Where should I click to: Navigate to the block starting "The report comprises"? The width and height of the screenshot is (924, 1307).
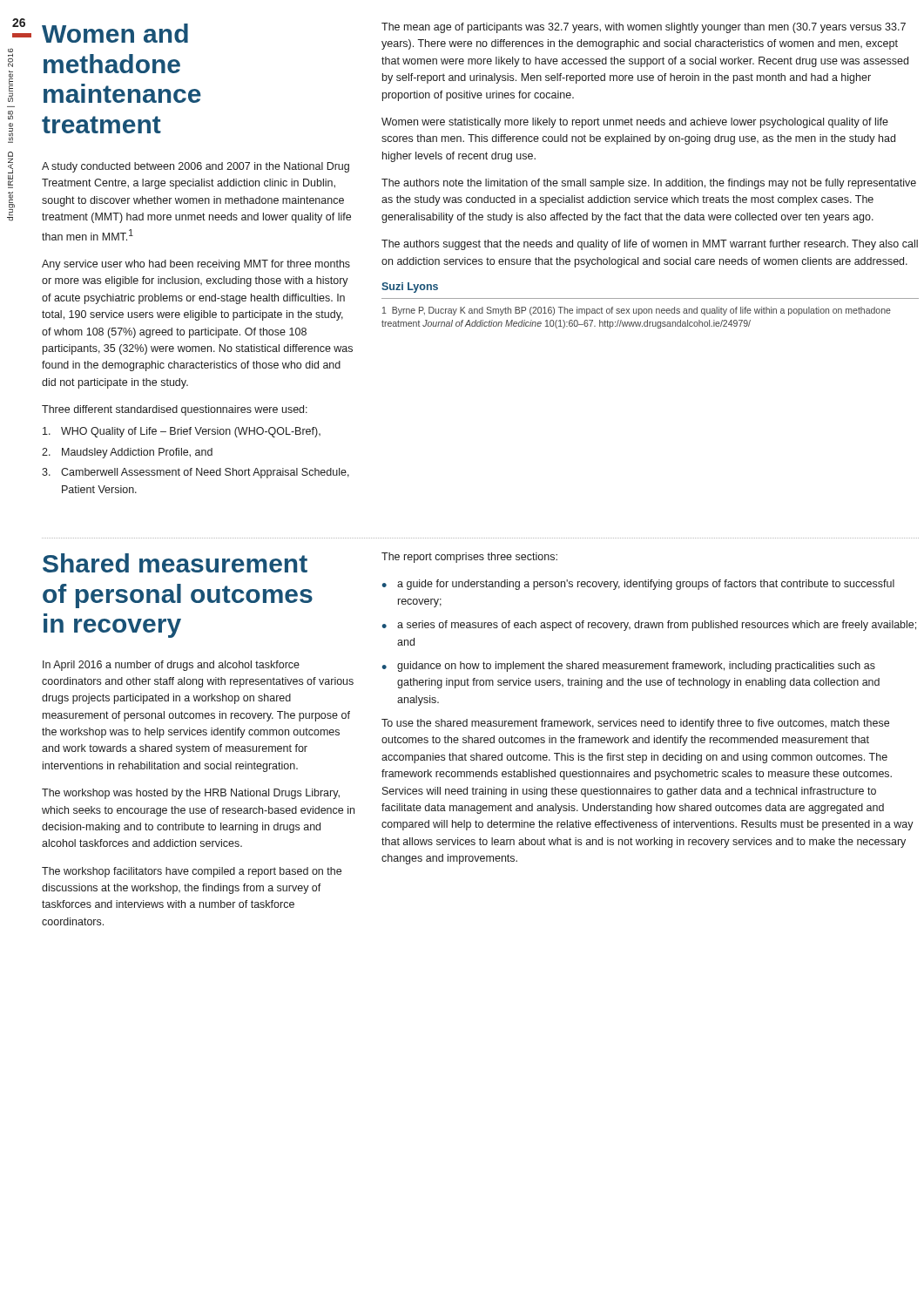click(470, 557)
